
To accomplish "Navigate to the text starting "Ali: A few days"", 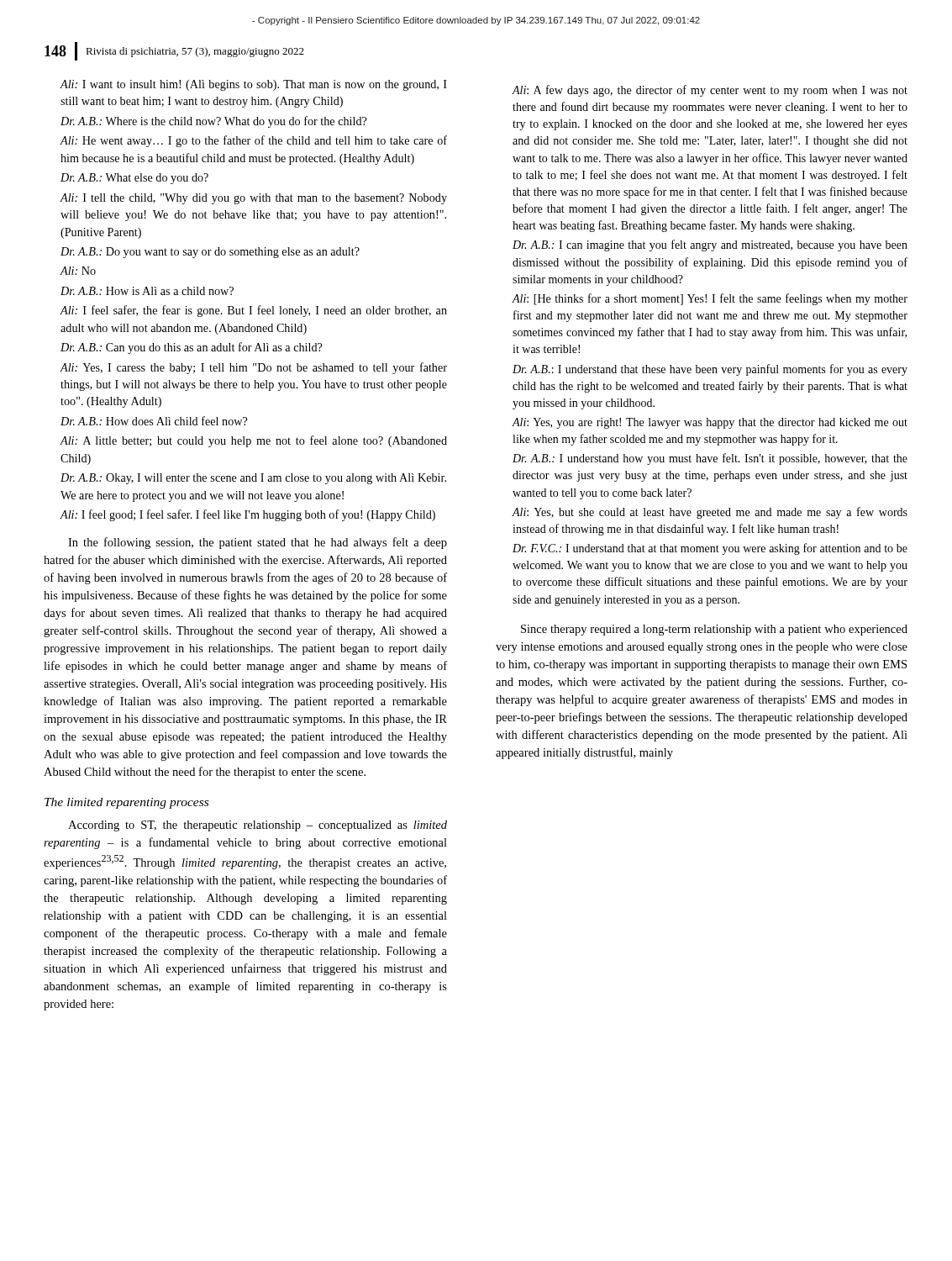I will (x=710, y=345).
